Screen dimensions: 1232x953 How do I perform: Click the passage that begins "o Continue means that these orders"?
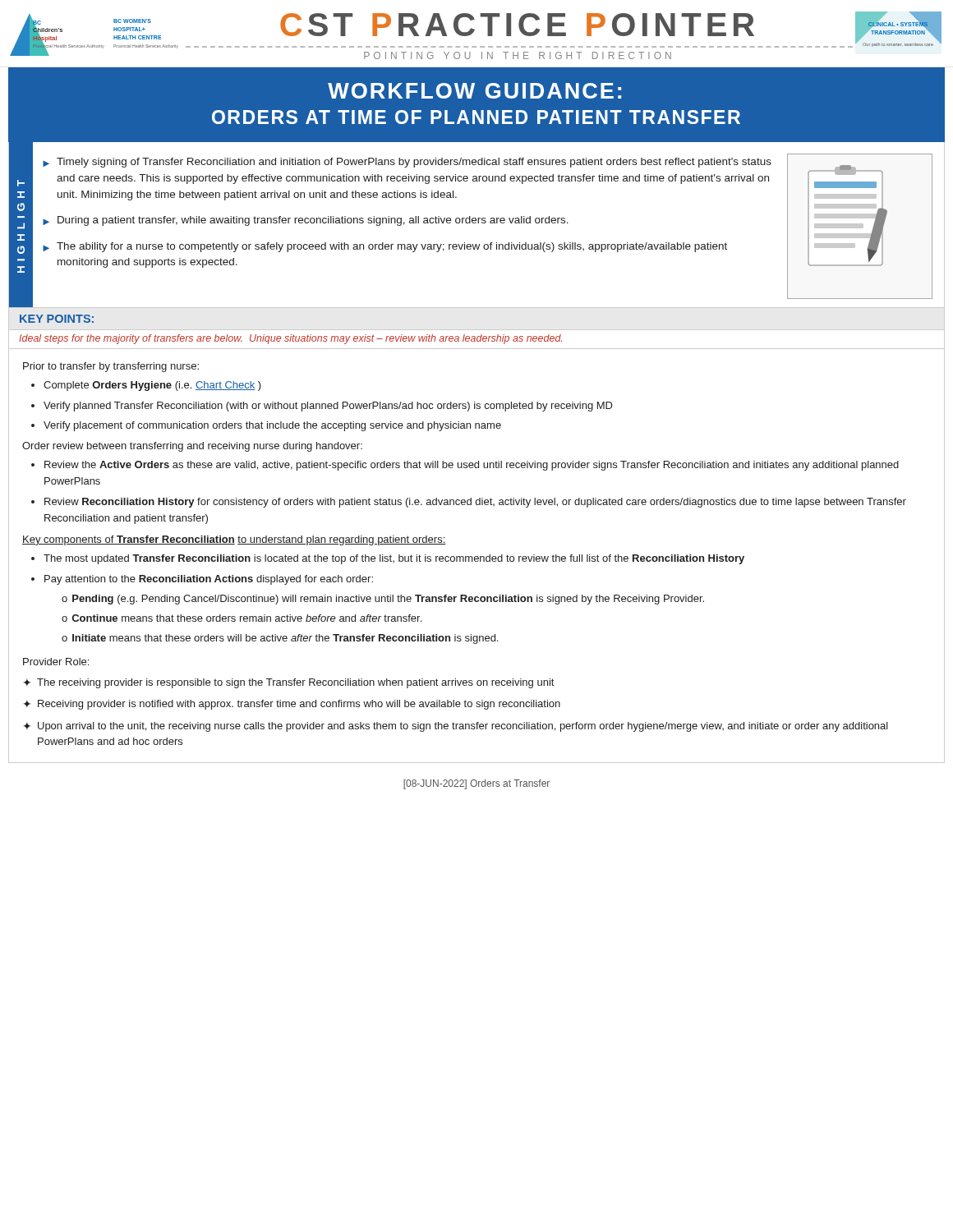click(x=242, y=618)
